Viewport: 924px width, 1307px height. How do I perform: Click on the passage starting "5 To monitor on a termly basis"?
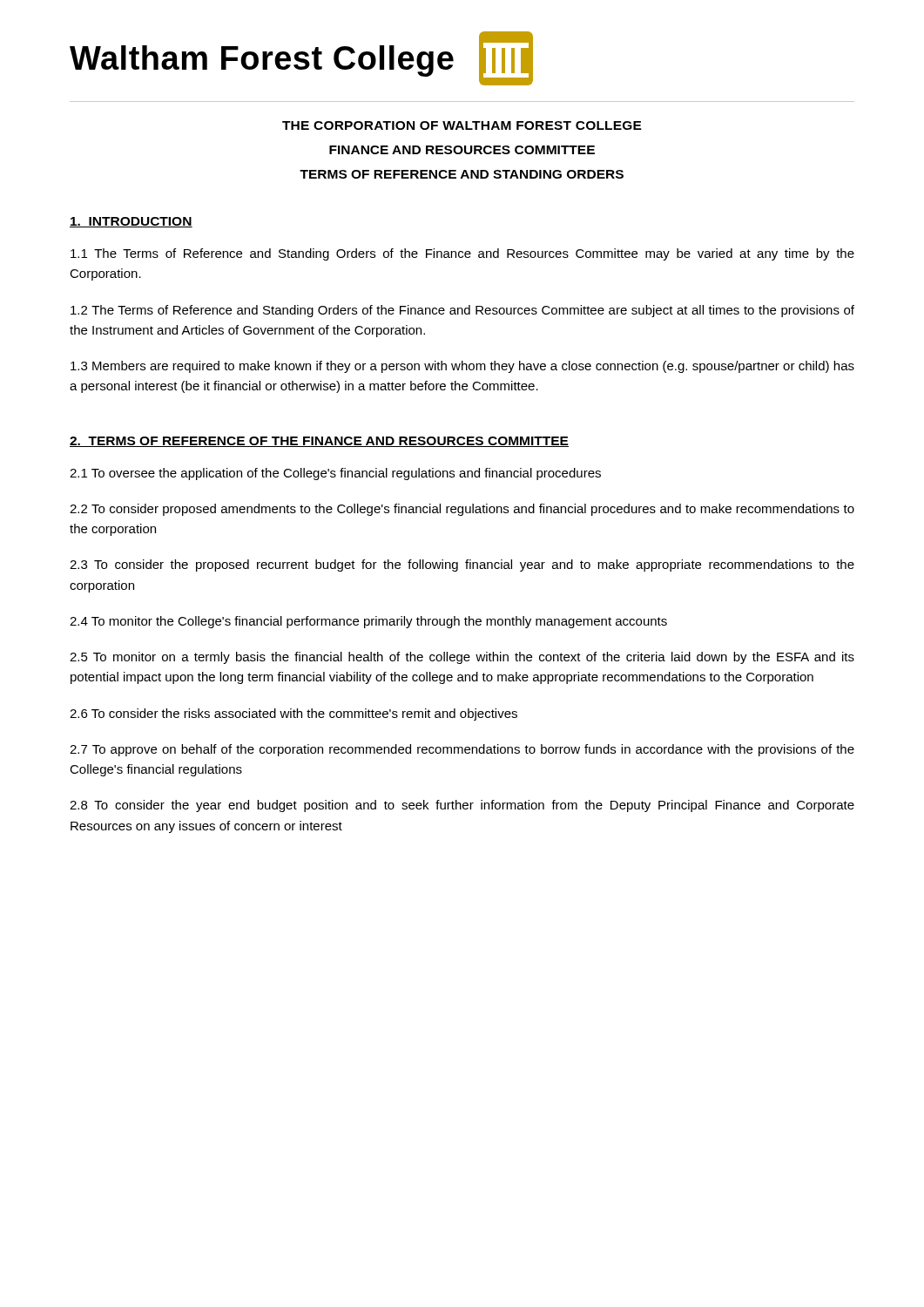462,667
